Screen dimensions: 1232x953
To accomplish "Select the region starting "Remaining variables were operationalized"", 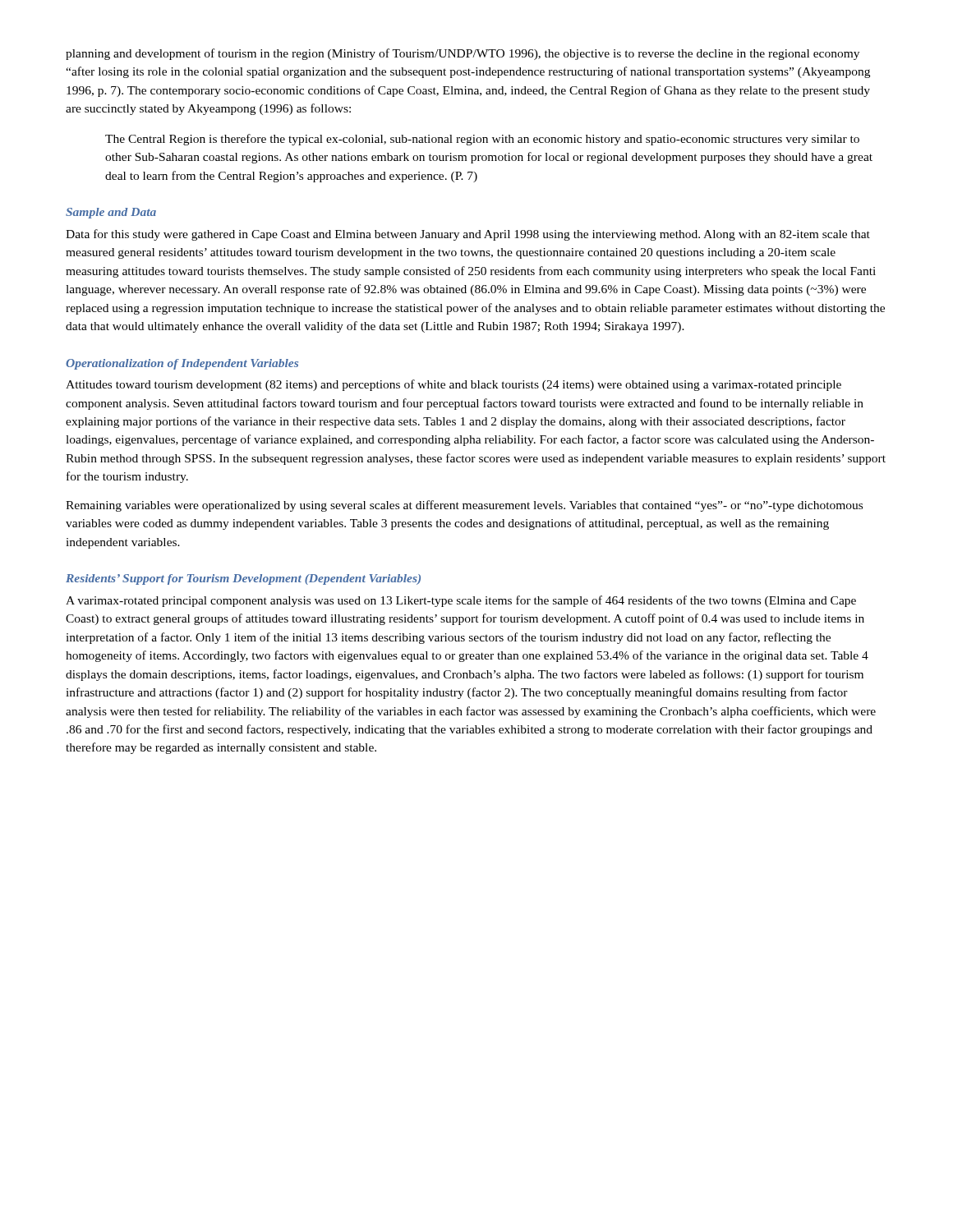I will click(x=476, y=524).
